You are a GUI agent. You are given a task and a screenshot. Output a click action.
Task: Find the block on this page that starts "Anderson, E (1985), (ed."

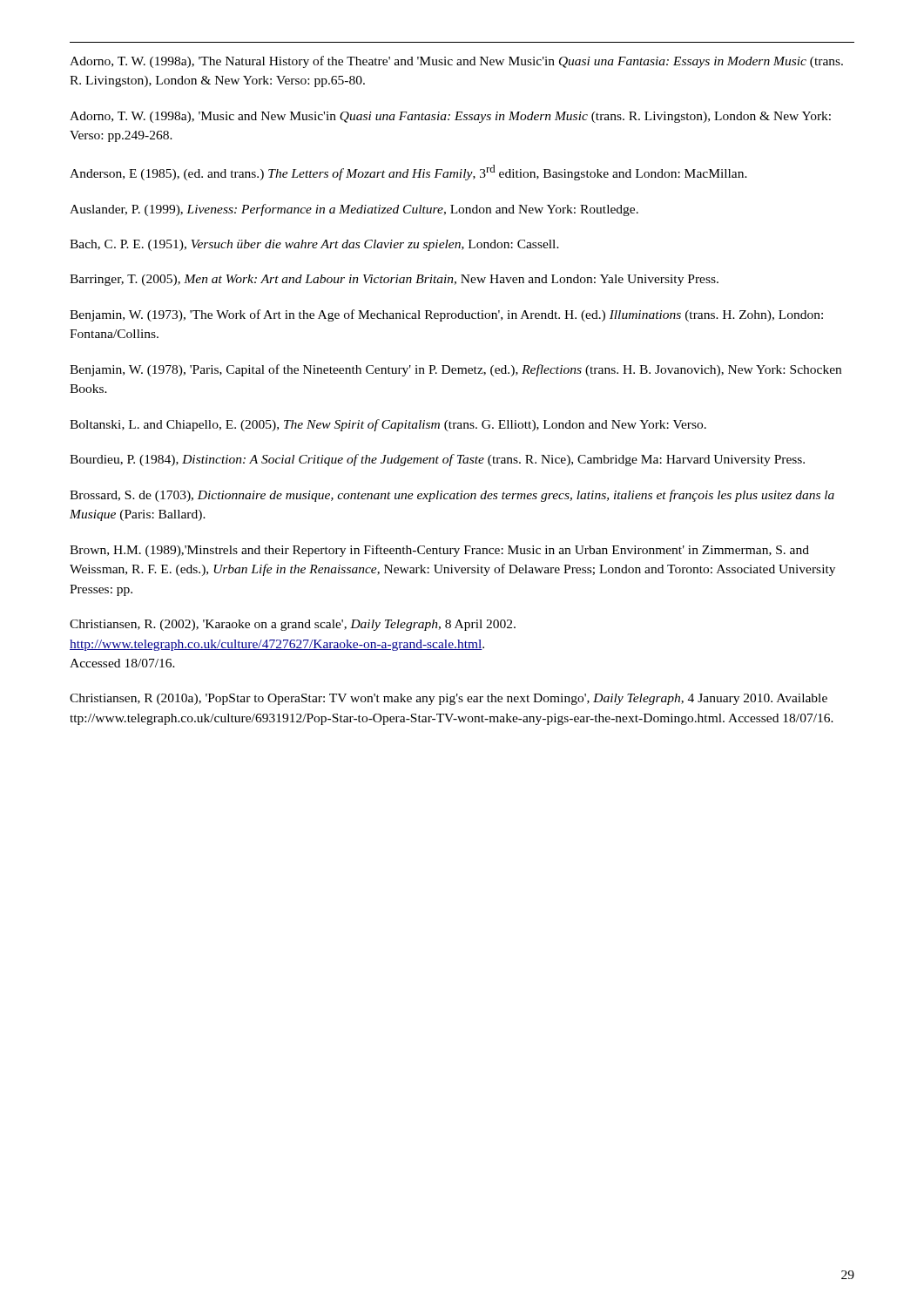[x=409, y=171]
